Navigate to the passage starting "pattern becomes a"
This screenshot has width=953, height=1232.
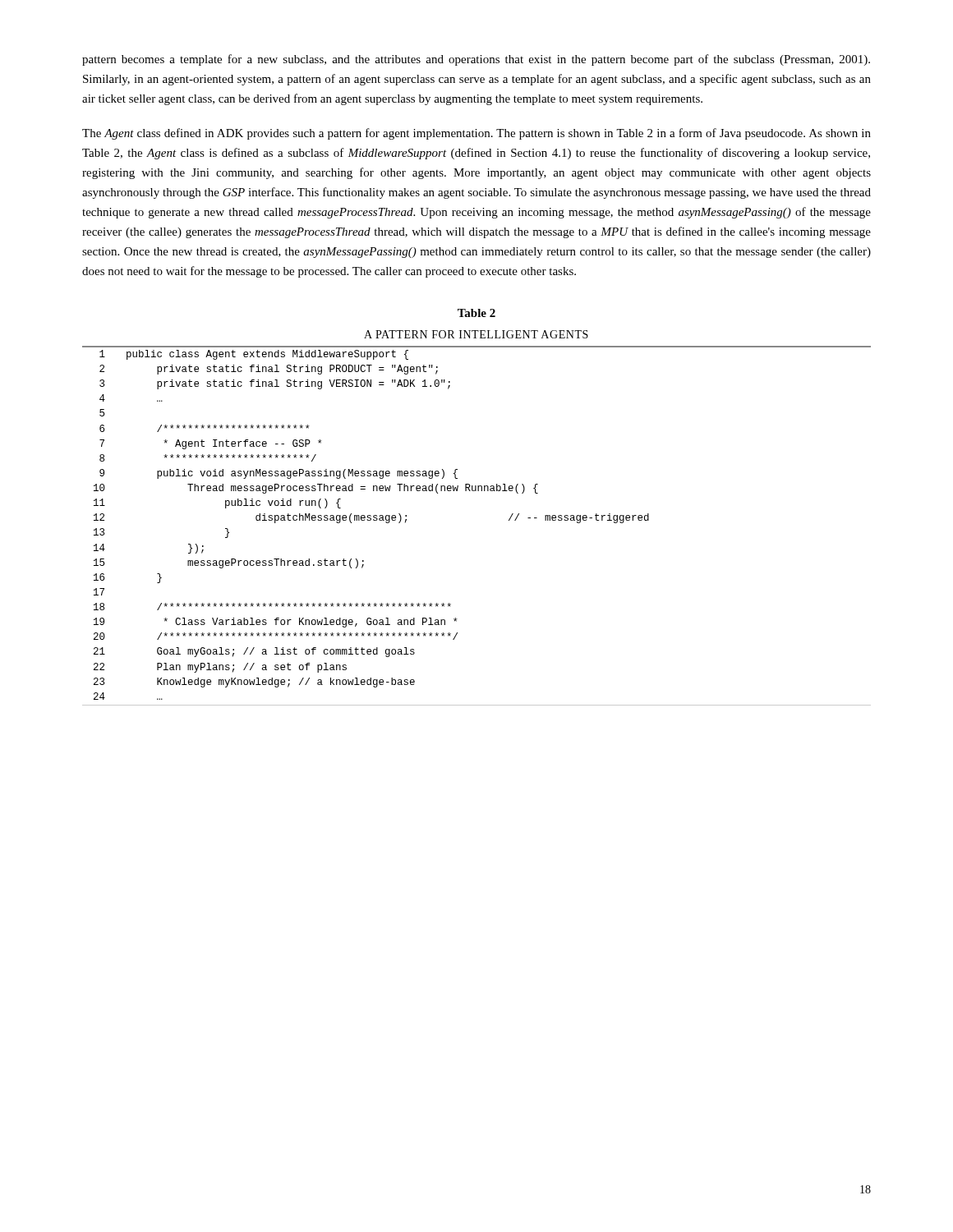476,79
